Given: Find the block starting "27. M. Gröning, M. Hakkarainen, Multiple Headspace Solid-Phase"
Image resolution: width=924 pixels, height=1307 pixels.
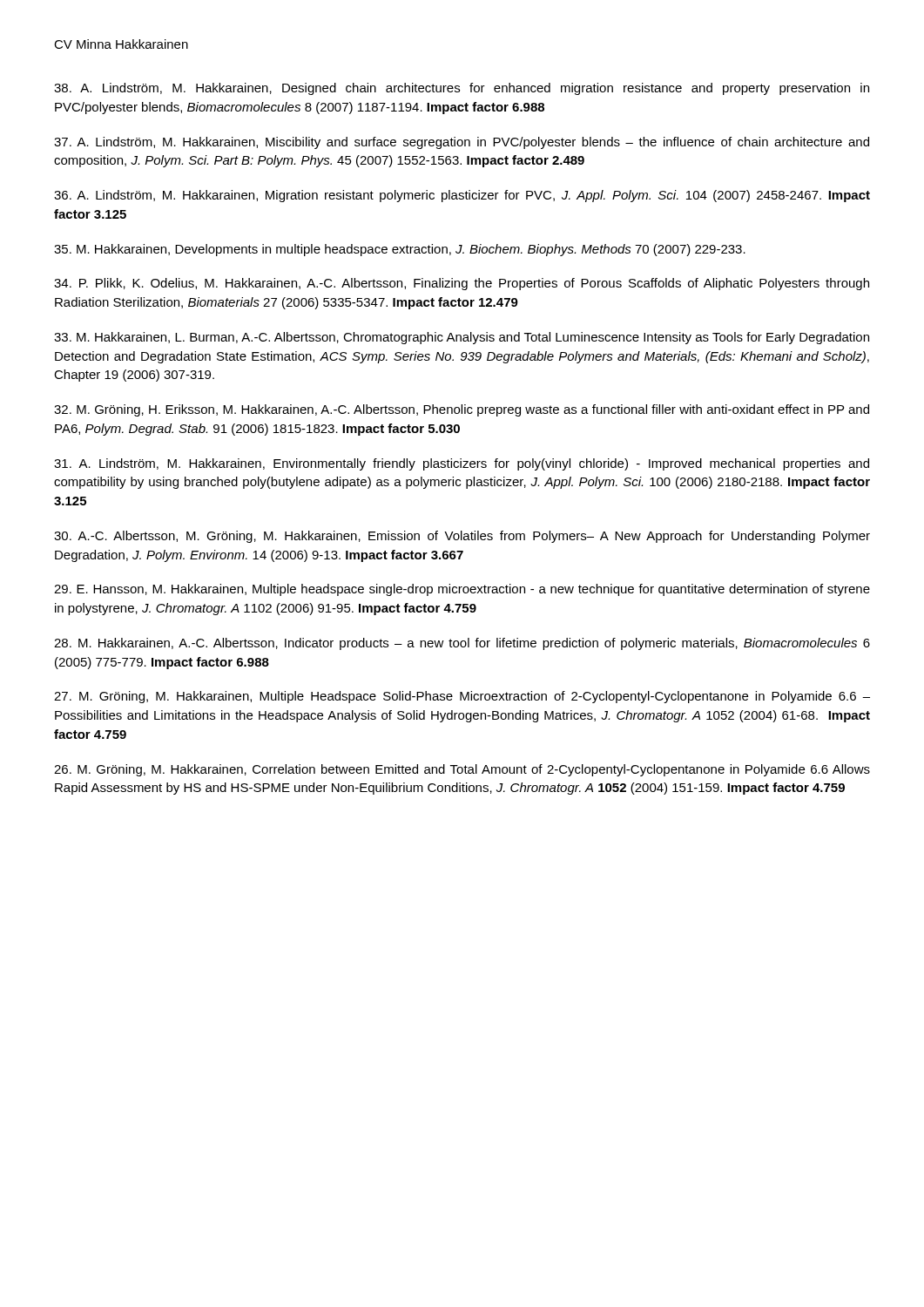Looking at the screenshot, I should pos(462,715).
